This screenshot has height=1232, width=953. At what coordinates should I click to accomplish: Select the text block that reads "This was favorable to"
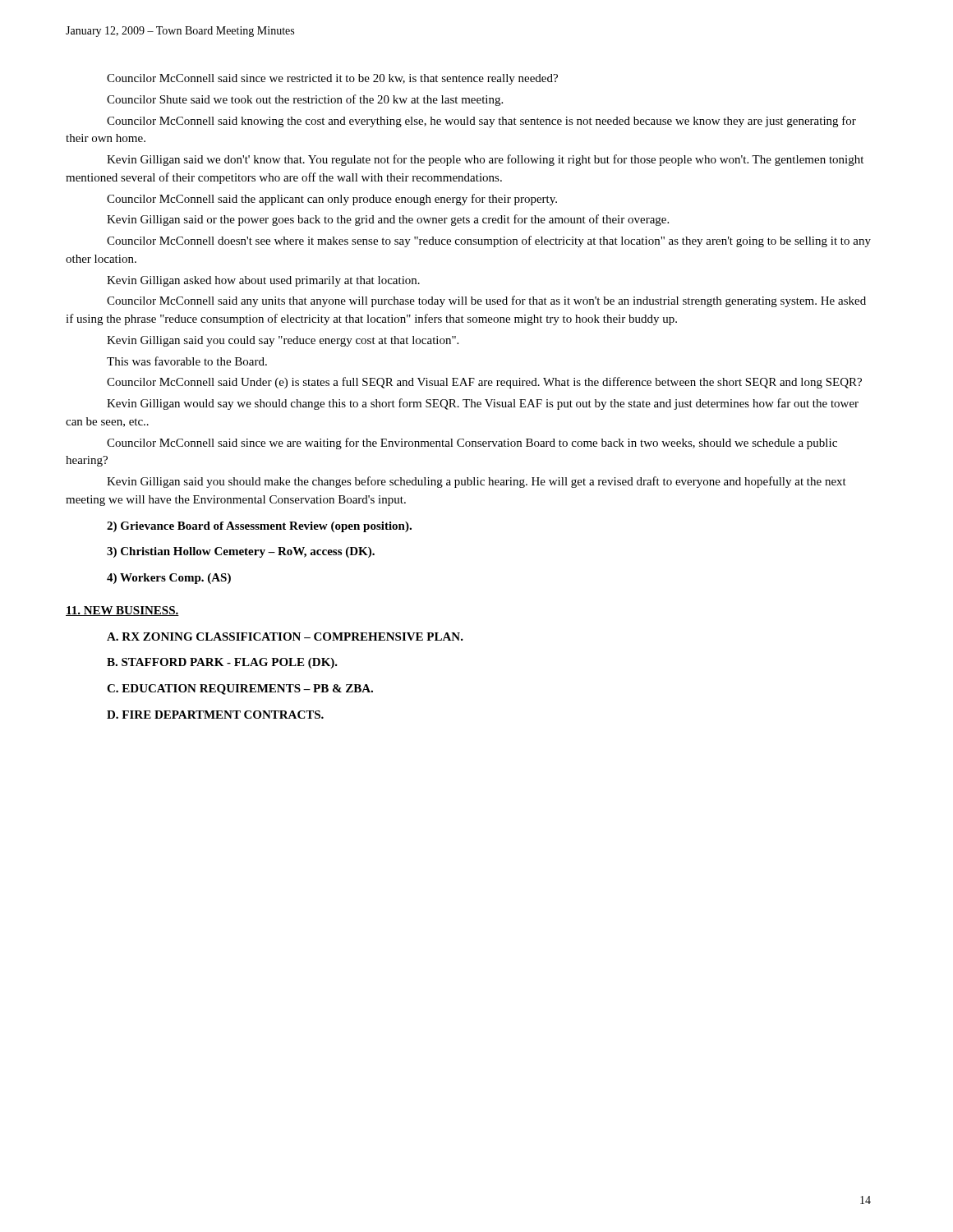187,361
